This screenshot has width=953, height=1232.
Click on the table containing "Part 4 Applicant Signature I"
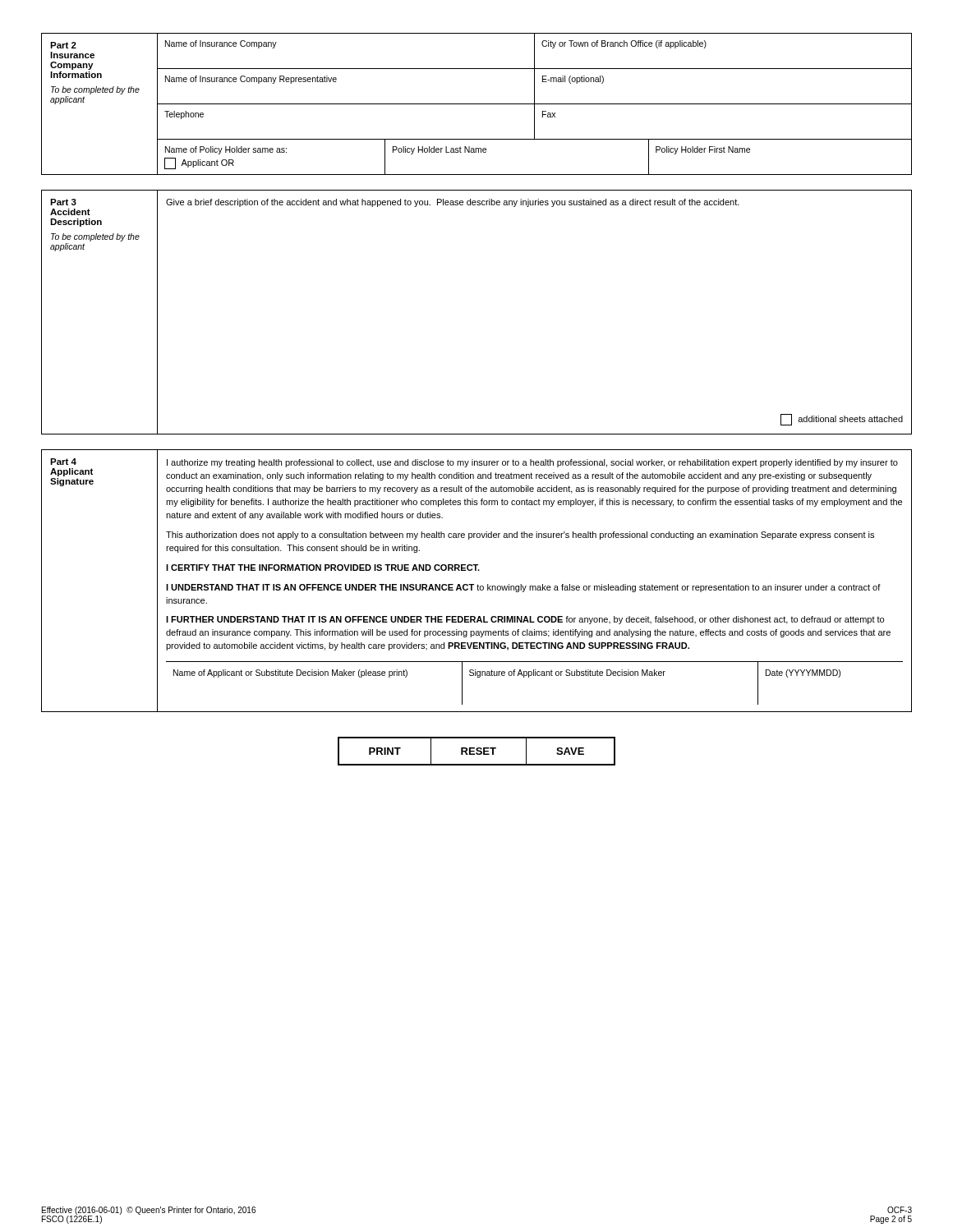tap(476, 581)
